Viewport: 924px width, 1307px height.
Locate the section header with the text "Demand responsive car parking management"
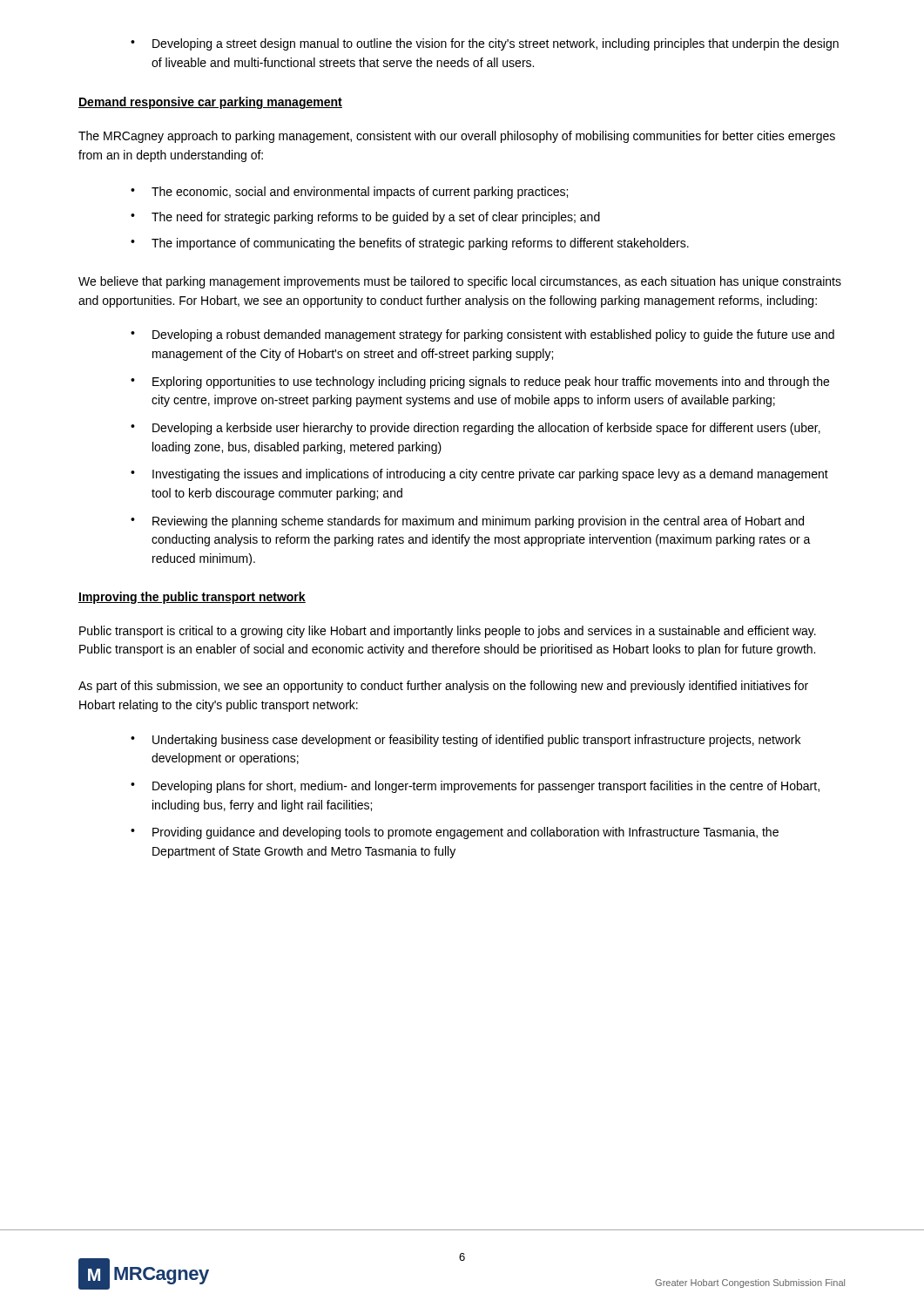click(210, 102)
